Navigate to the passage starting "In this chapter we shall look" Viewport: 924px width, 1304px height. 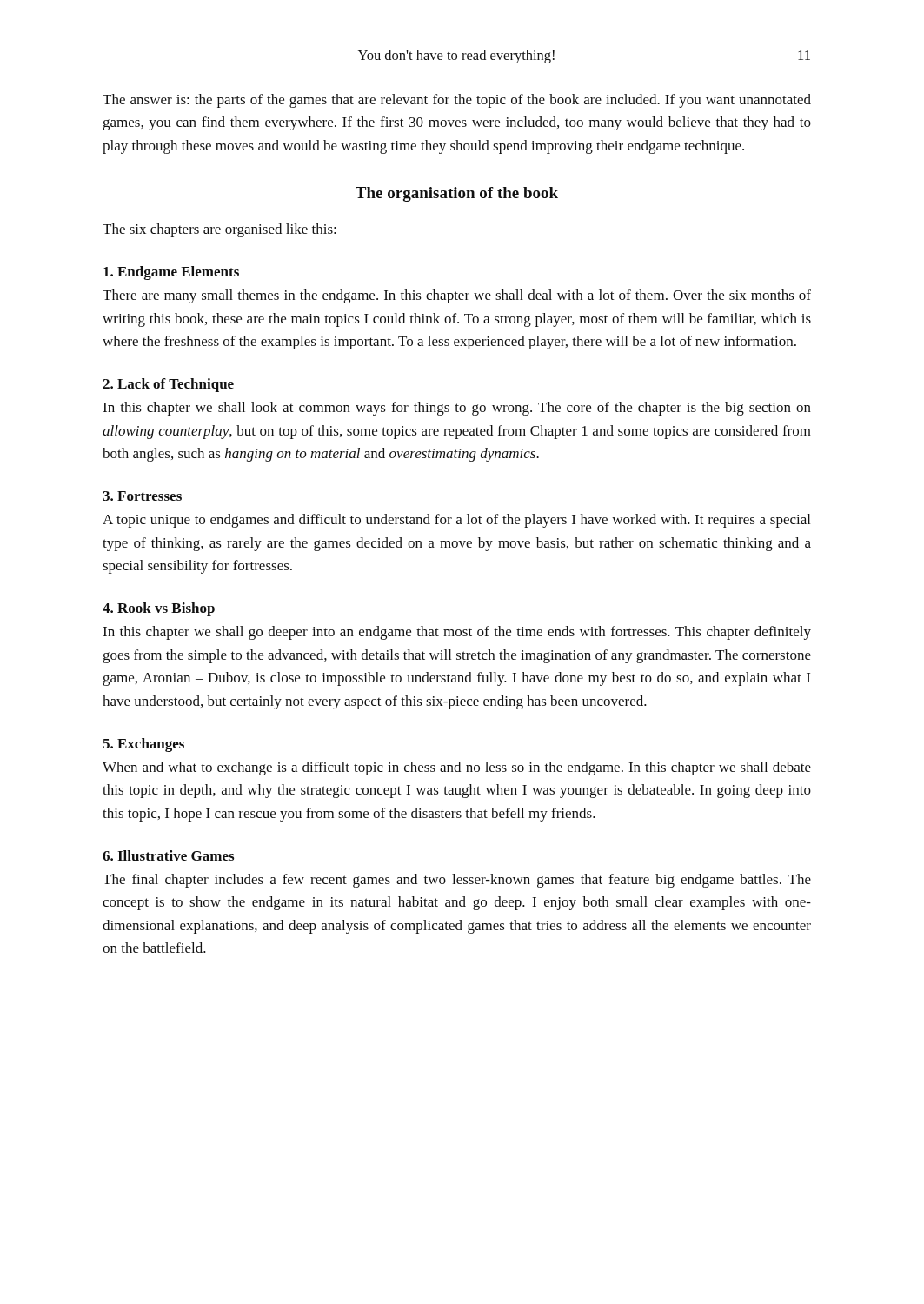(x=457, y=431)
